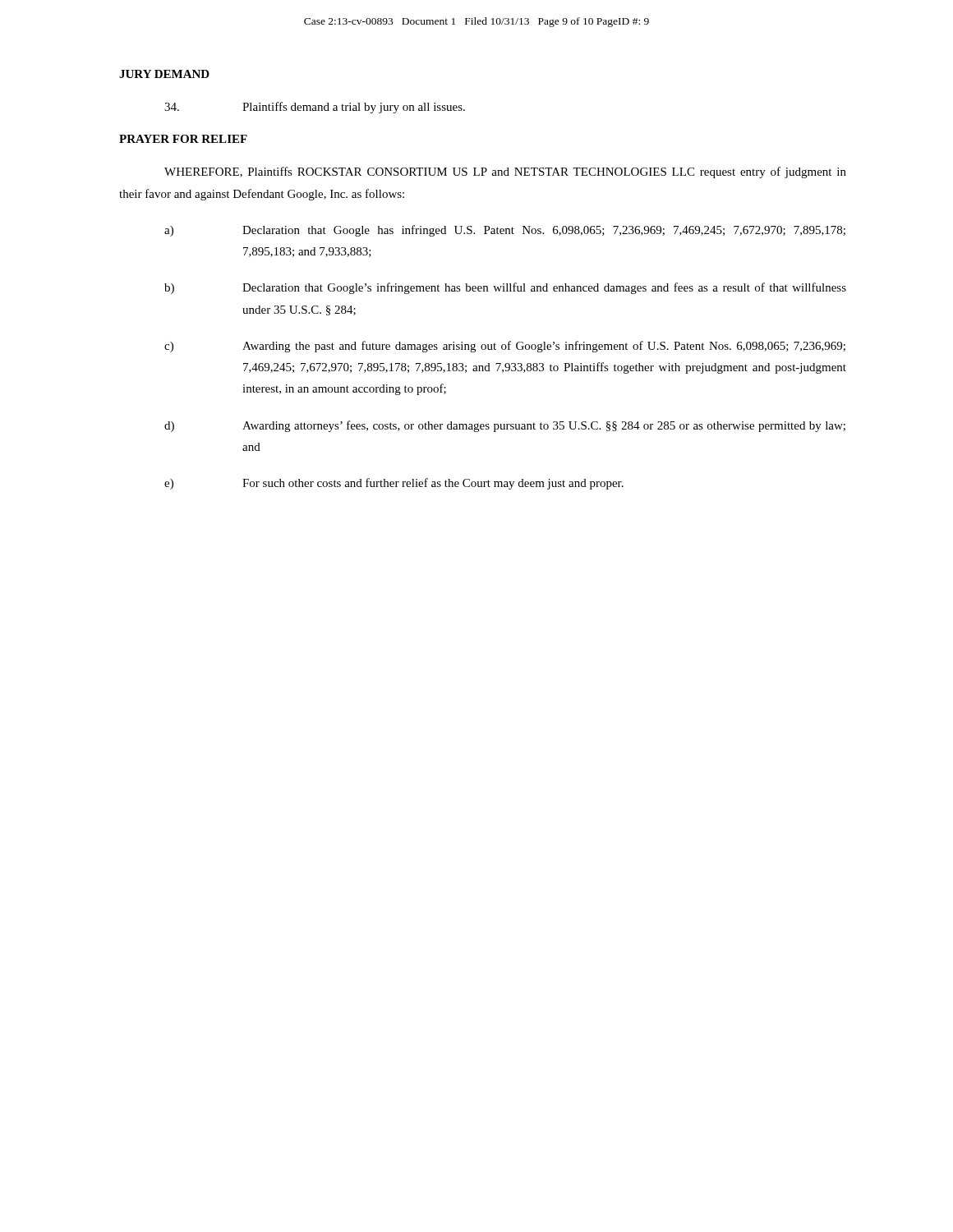Point to the block starting "d) Awarding attorneys’ fees, costs,"
This screenshot has width=953, height=1232.
tap(483, 436)
